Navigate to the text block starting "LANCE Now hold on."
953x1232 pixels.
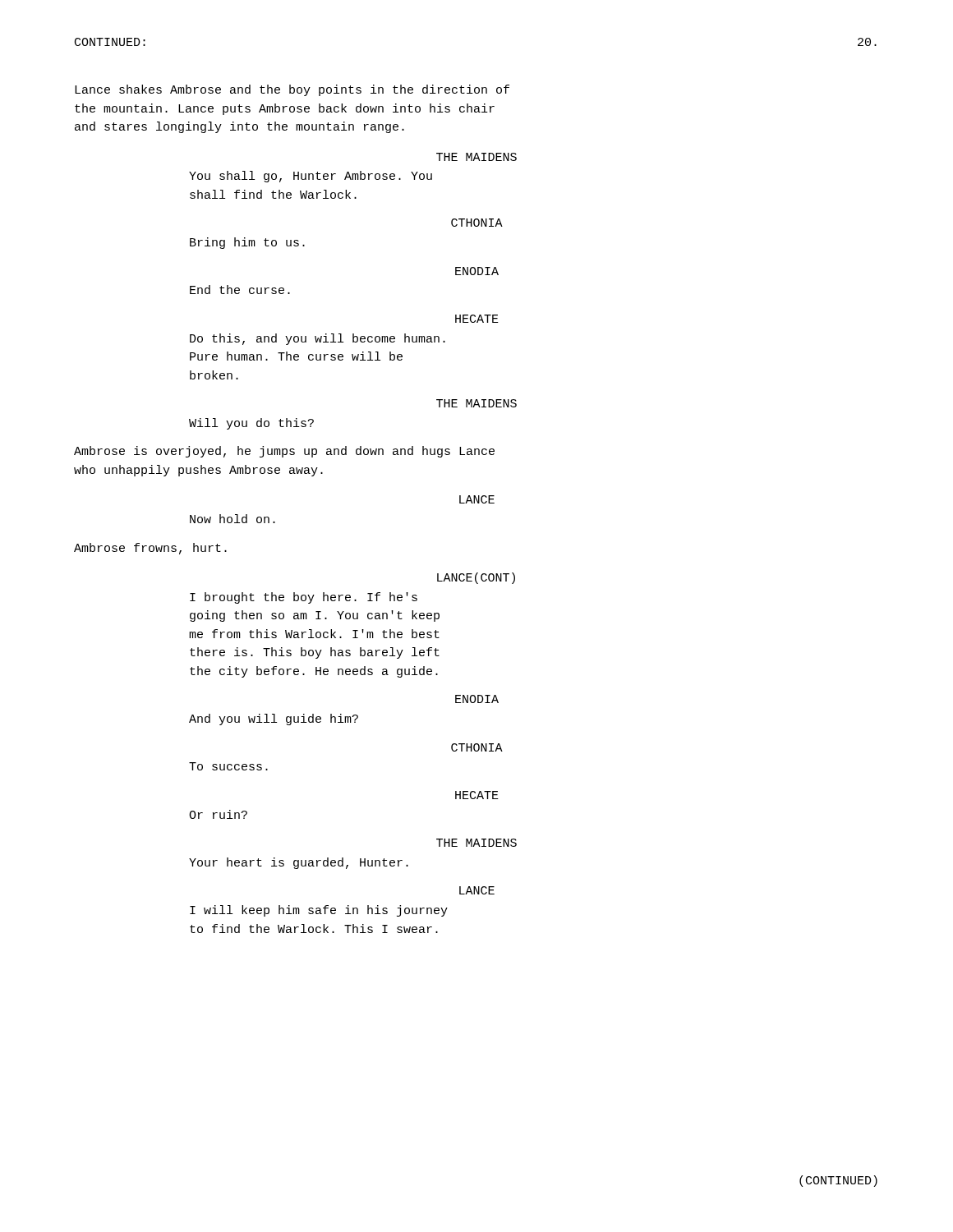[x=476, y=511]
